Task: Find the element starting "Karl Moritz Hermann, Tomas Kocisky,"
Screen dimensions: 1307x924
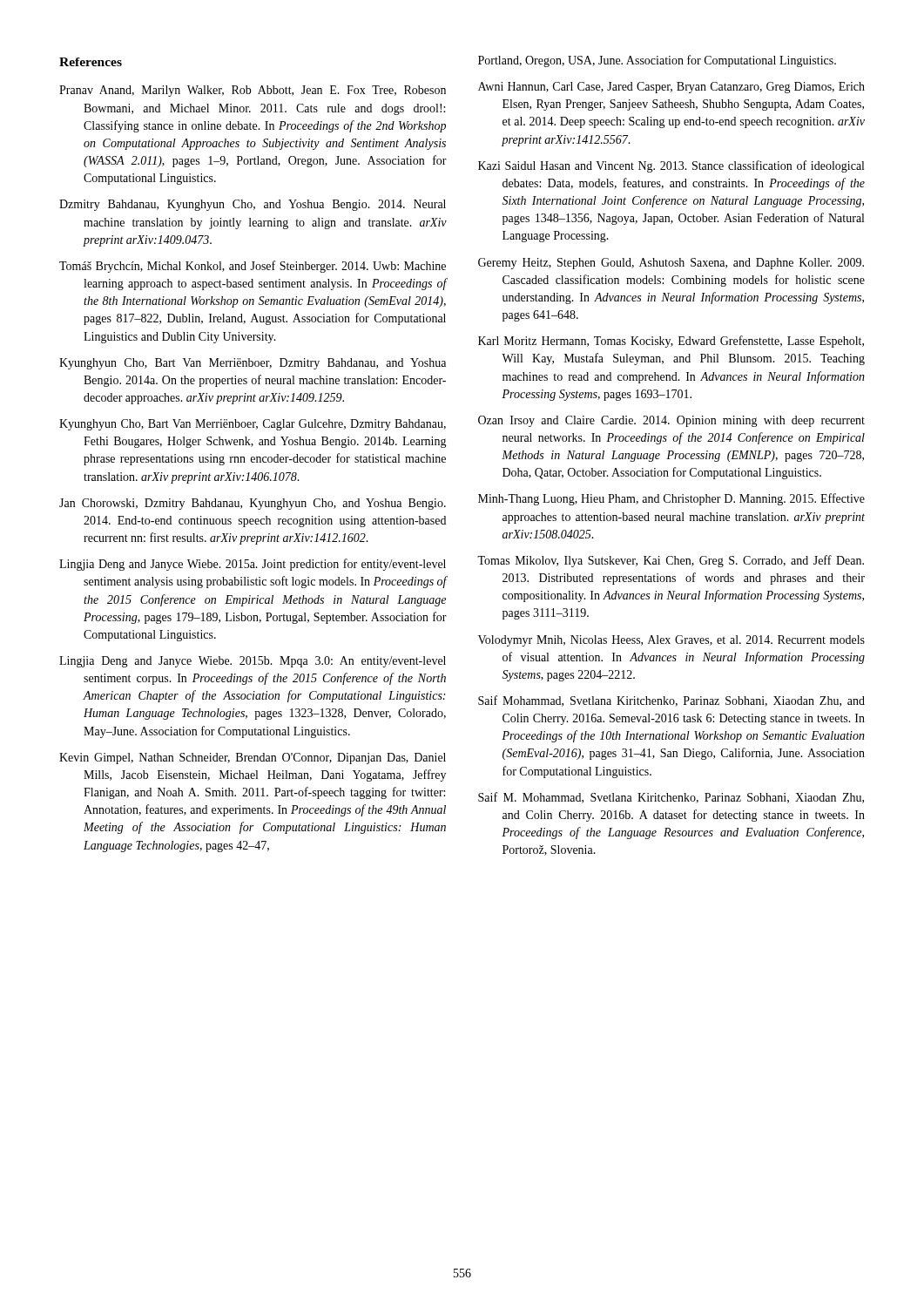Action: (x=671, y=368)
